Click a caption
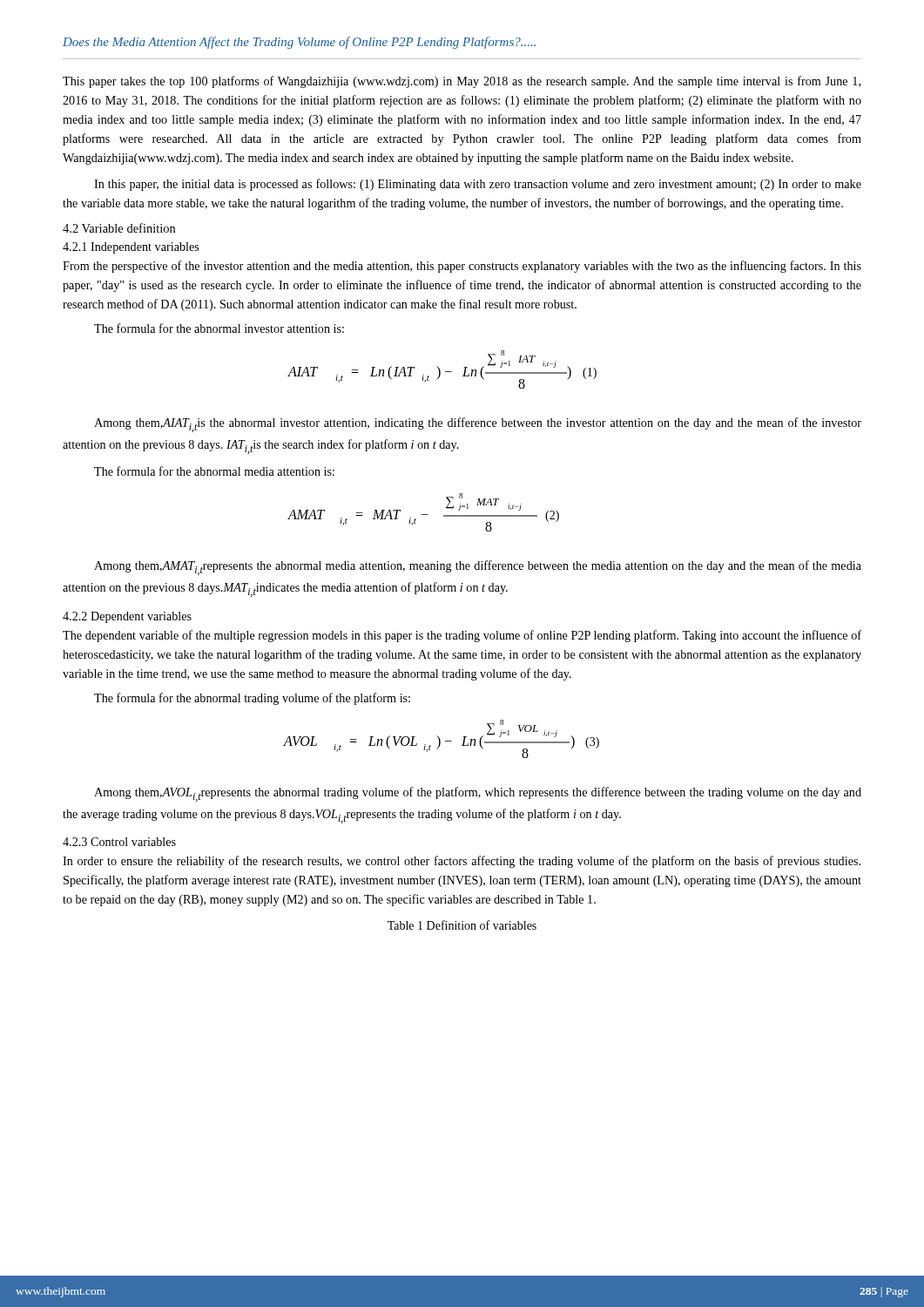The width and height of the screenshot is (924, 1307). coord(462,926)
